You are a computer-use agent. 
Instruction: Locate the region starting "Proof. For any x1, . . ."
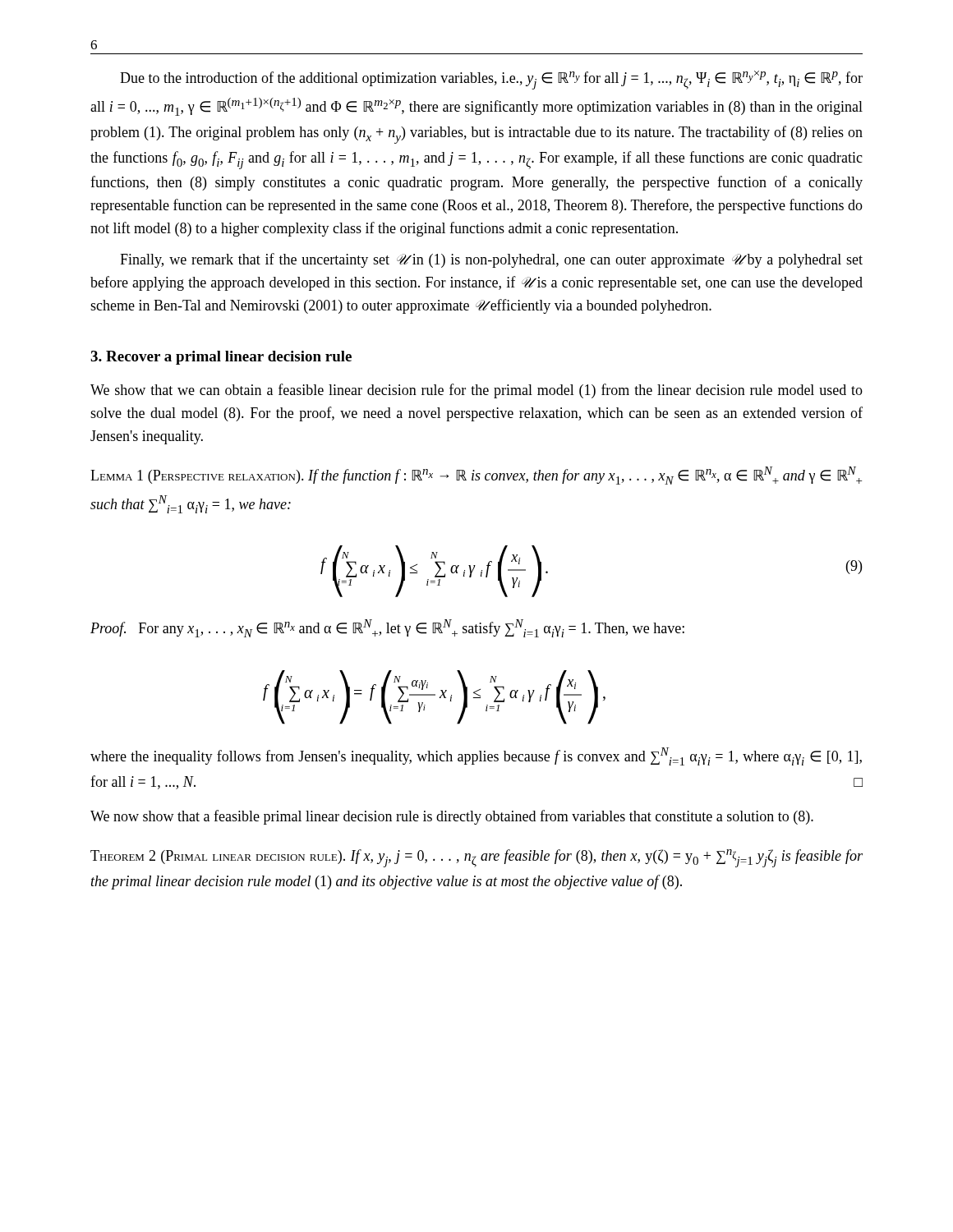pyautogui.click(x=476, y=628)
